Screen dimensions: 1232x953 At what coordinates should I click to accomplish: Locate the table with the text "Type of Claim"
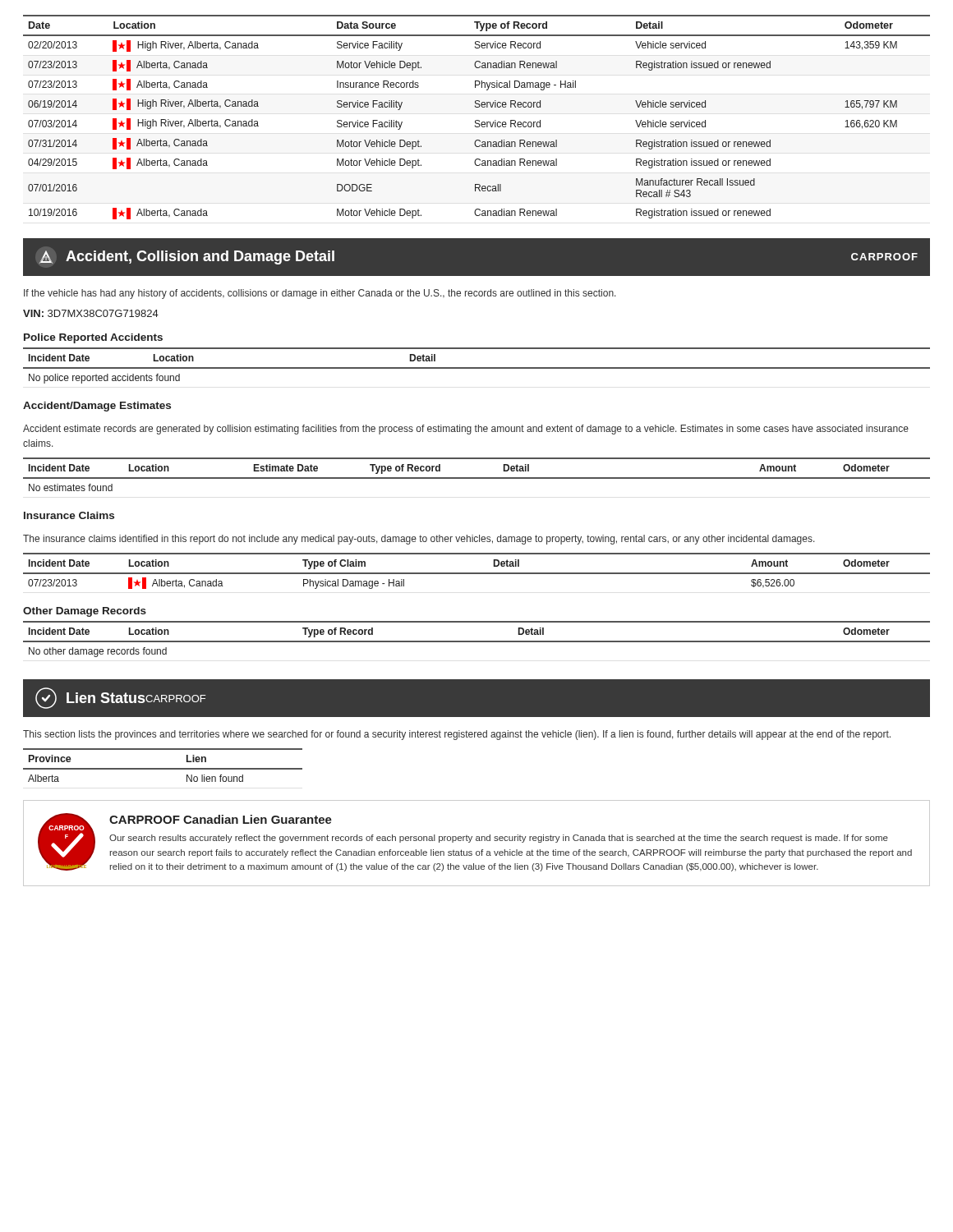point(476,573)
